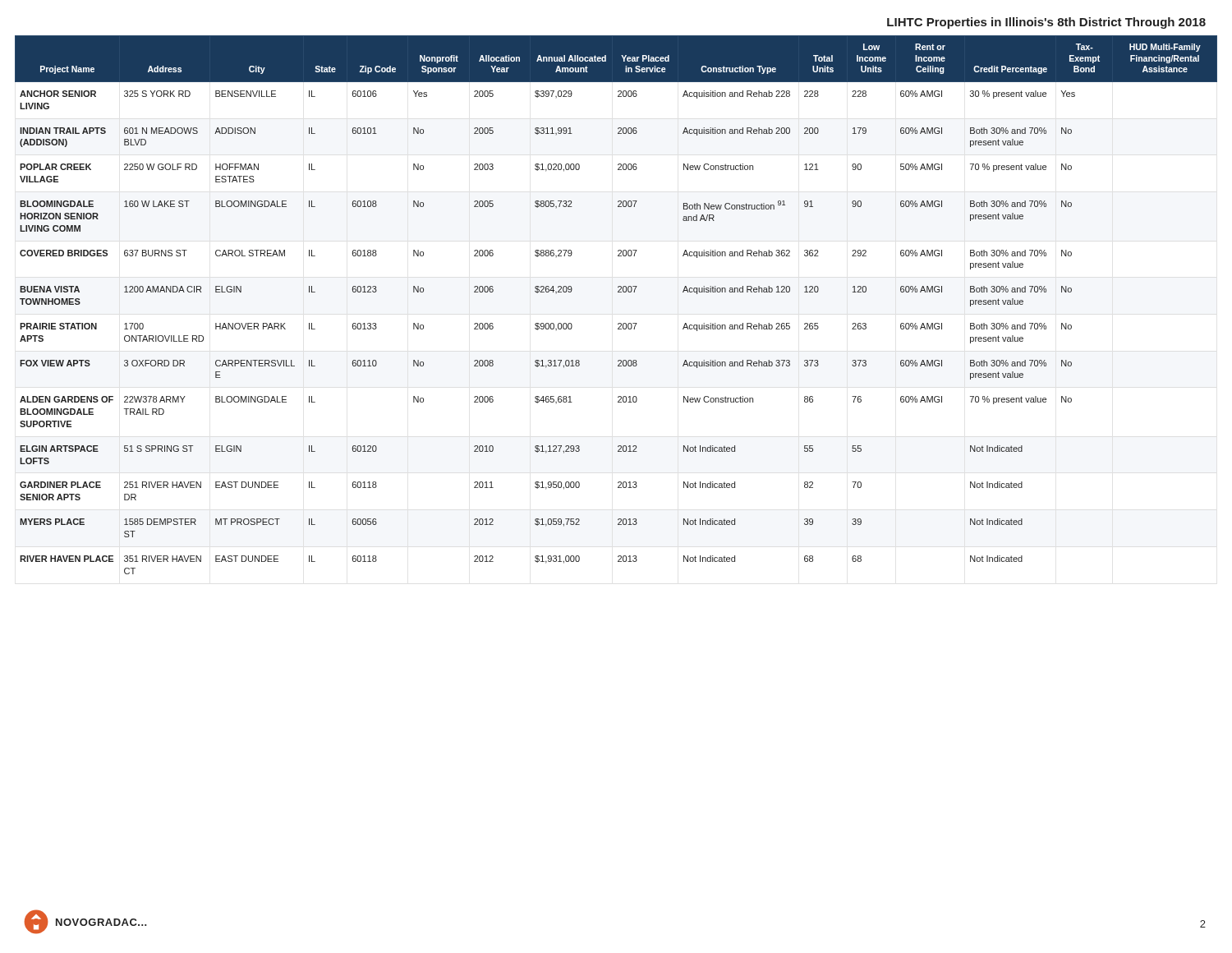Click the table
The image size is (1232, 953).
pyautogui.click(x=616, y=310)
